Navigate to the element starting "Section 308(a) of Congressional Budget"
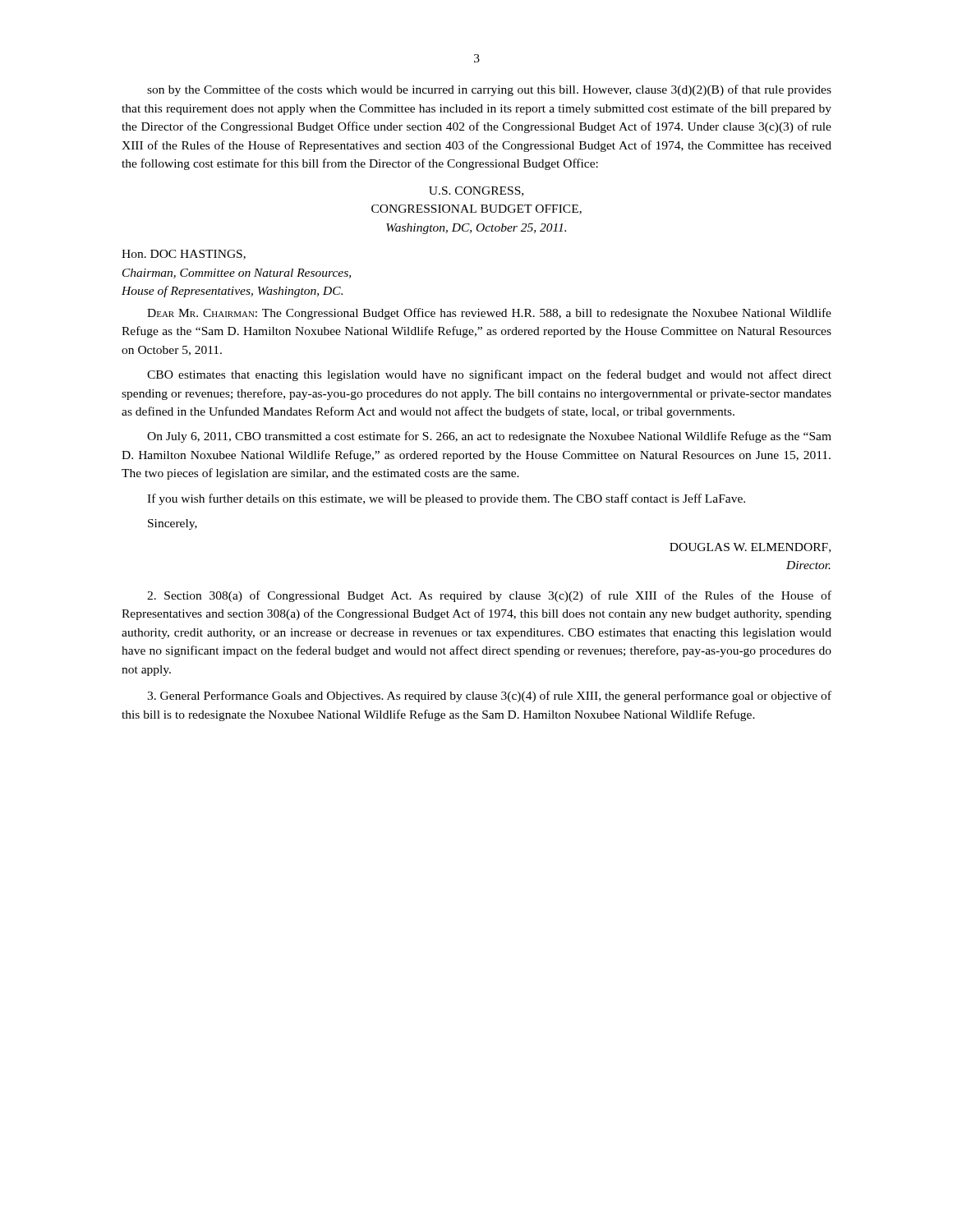This screenshot has height=1232, width=953. 476,655
